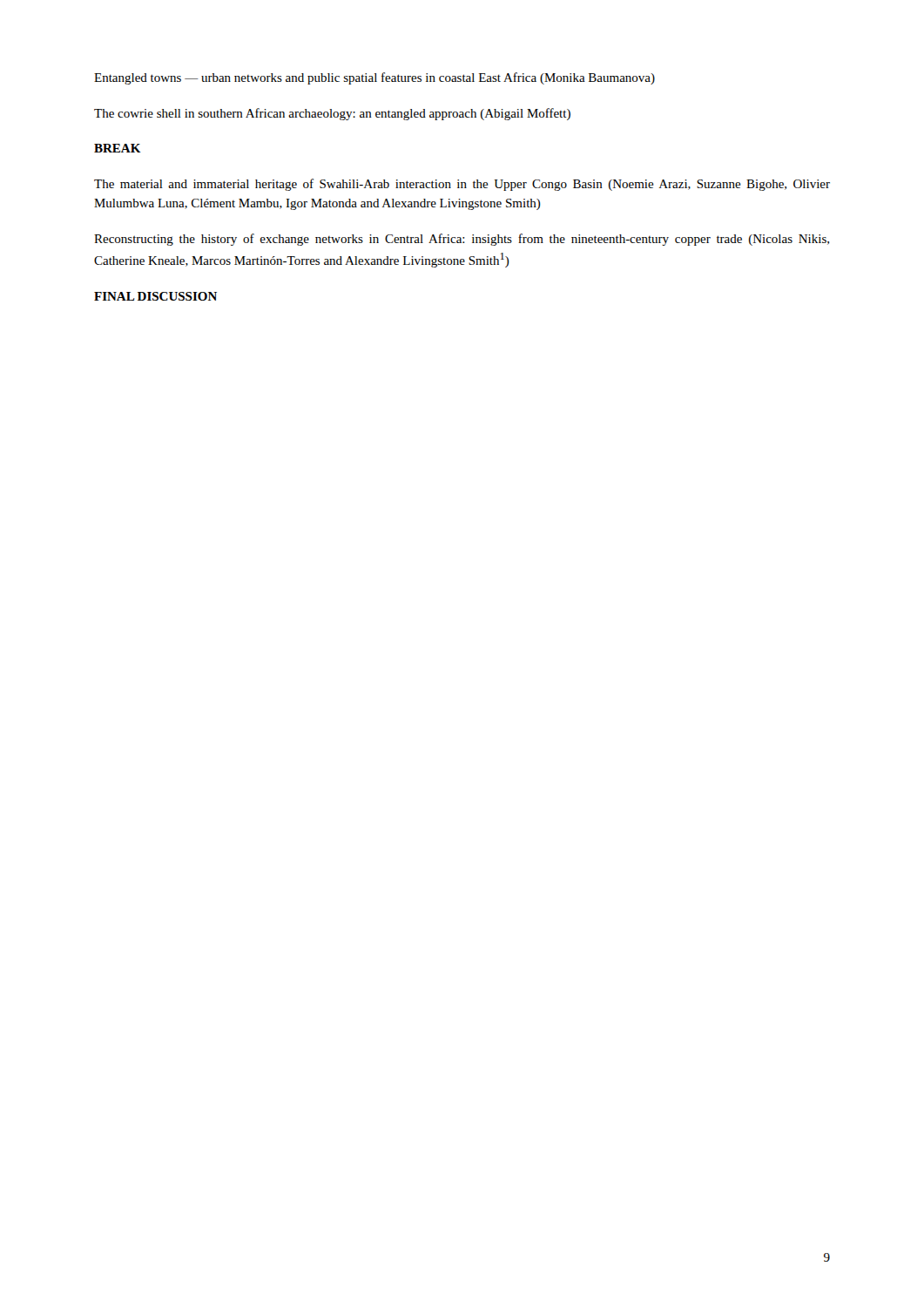Locate the text starting "Entangled towns — urban networks and"

pos(374,78)
